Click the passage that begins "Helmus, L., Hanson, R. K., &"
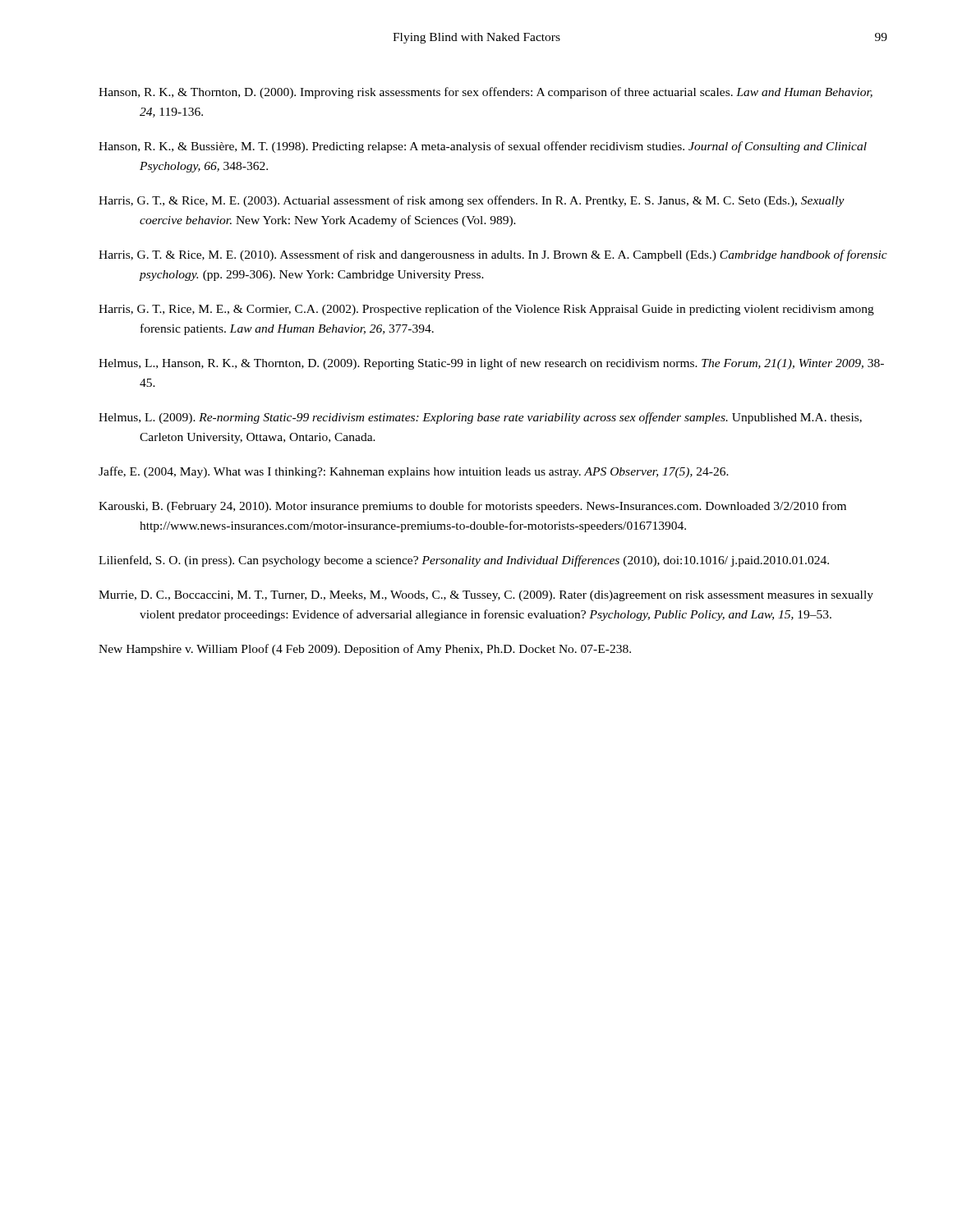The height and width of the screenshot is (1232, 953). pos(491,373)
